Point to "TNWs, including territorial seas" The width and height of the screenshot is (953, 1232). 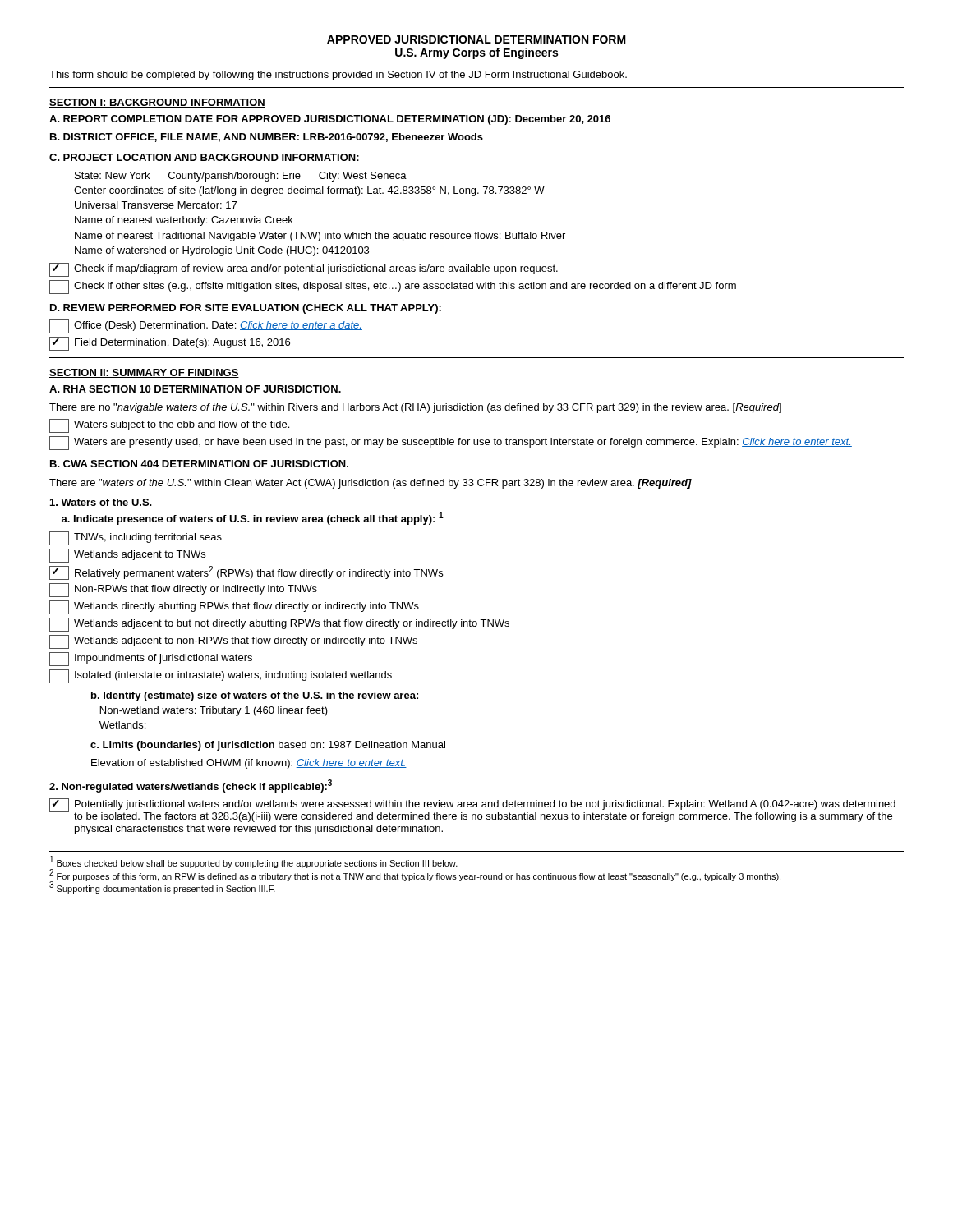point(136,538)
